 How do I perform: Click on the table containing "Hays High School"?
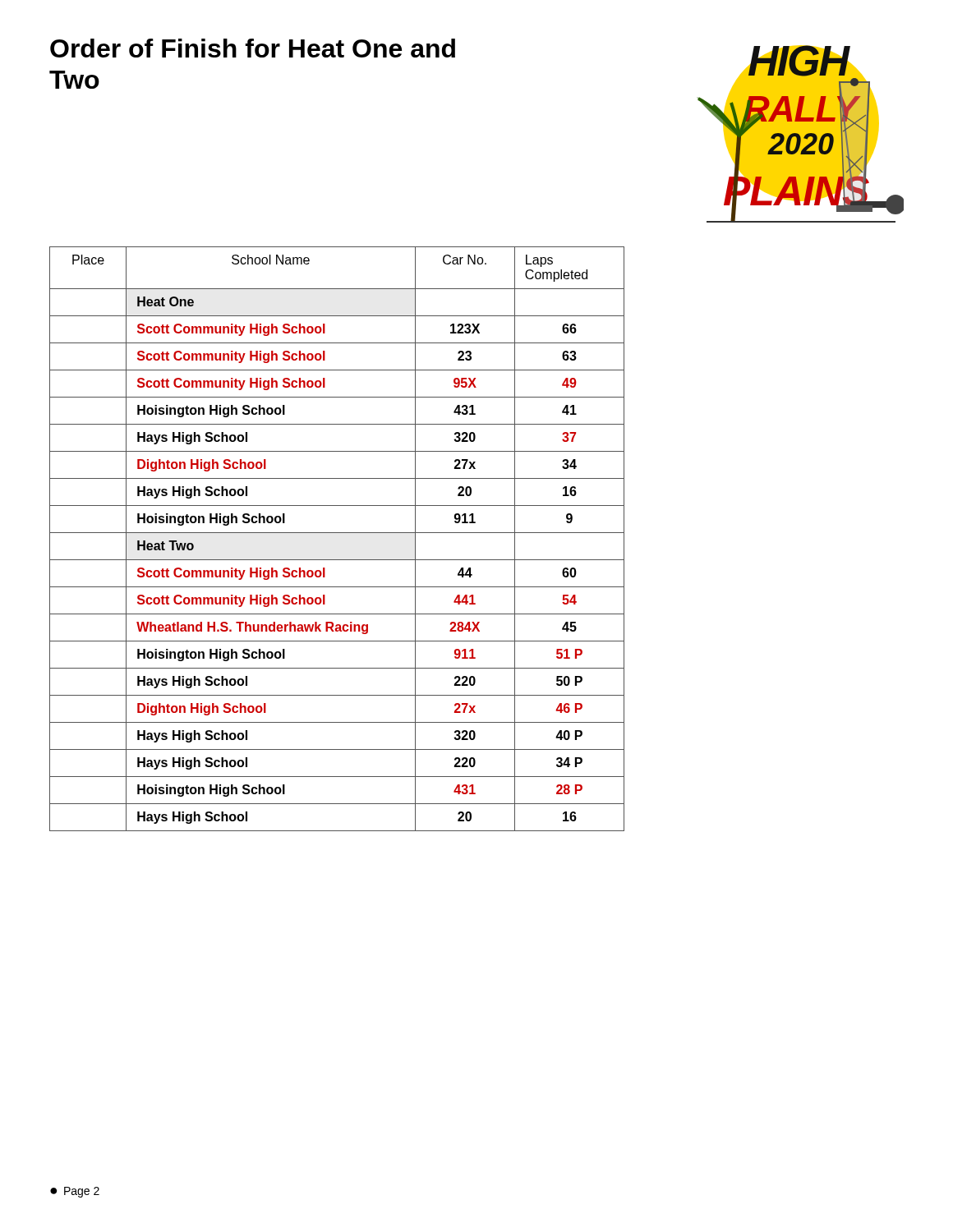tap(337, 539)
